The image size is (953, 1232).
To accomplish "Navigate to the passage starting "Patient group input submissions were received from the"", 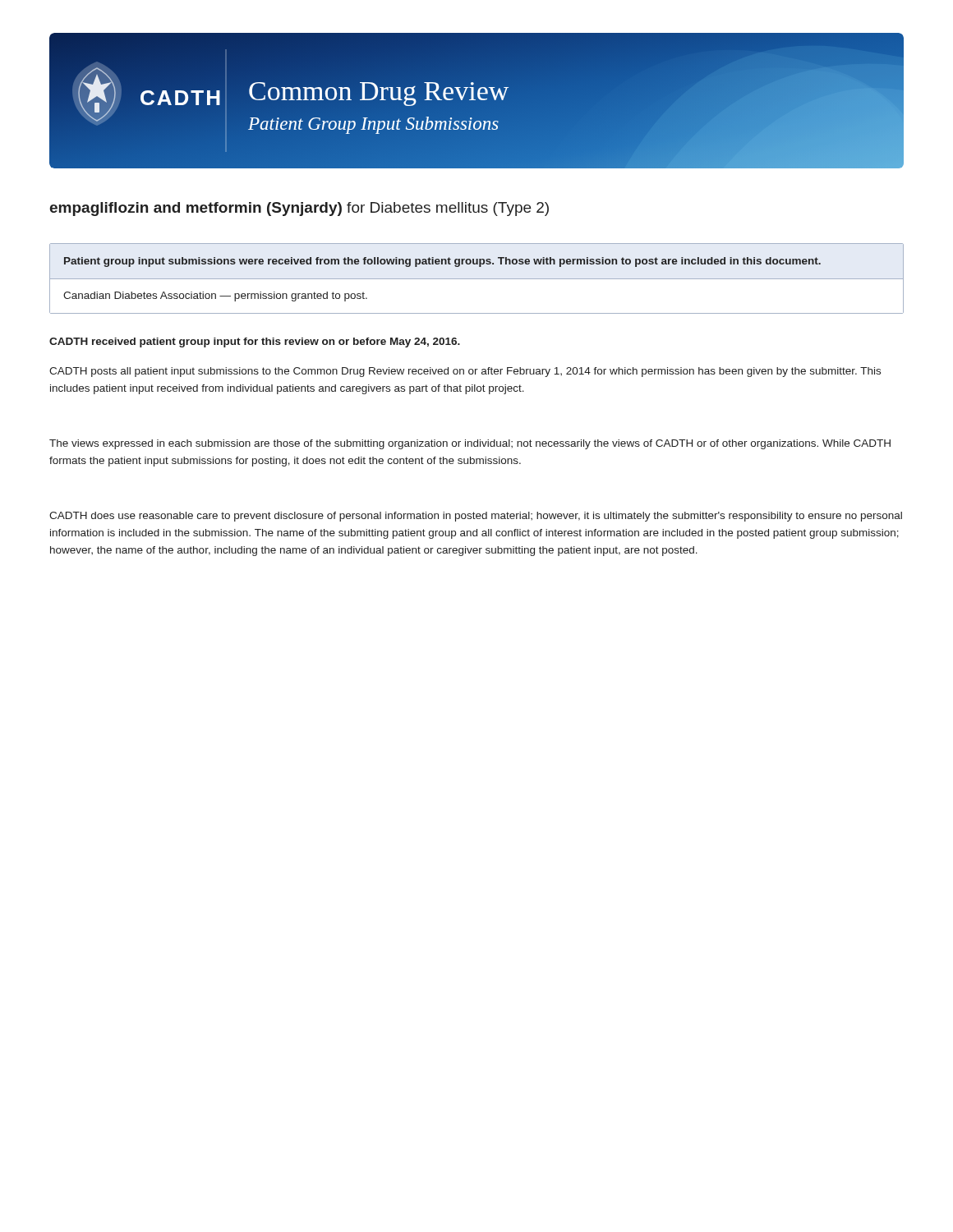I will click(x=476, y=278).
